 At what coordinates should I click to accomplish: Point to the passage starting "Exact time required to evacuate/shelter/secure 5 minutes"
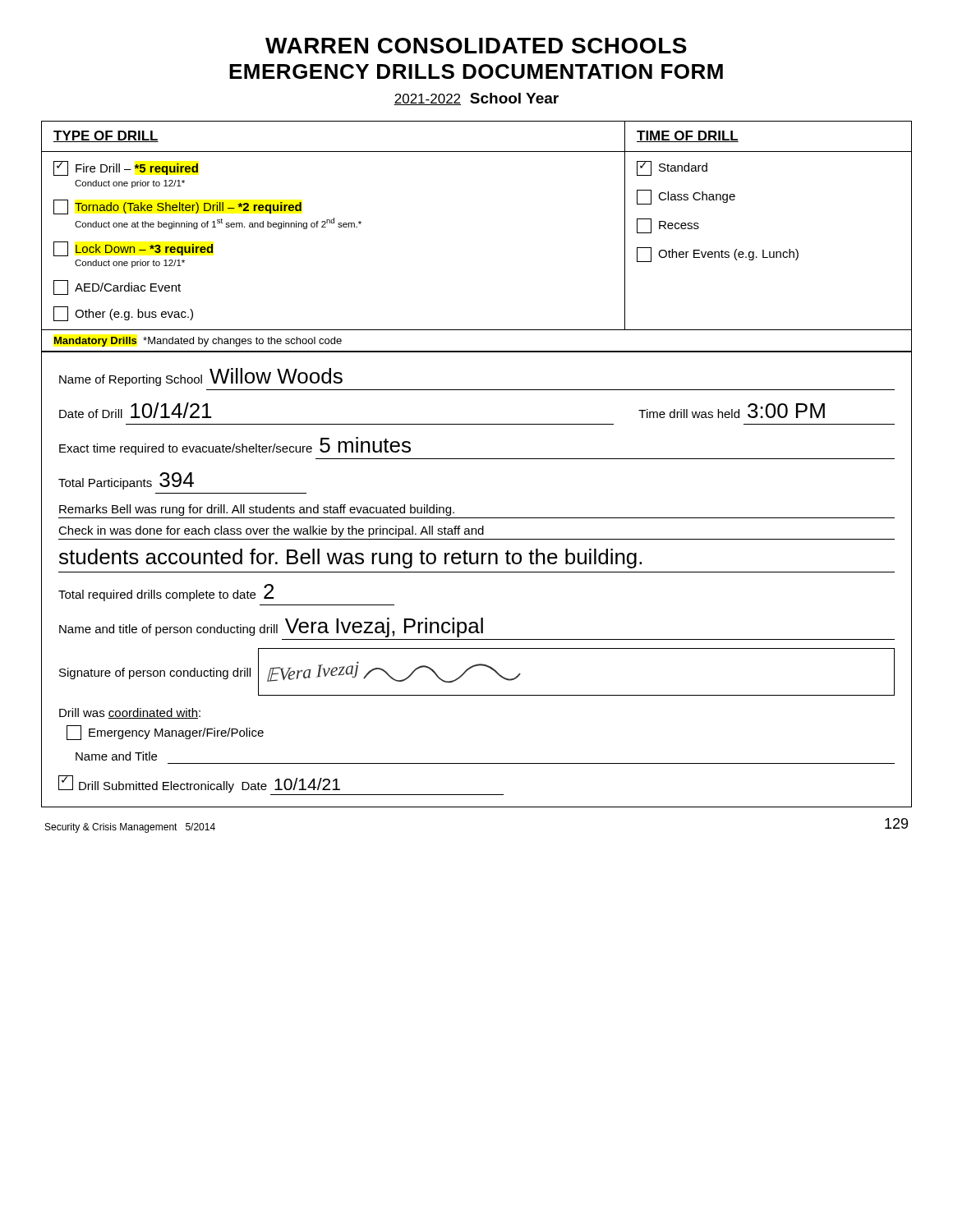235,446
